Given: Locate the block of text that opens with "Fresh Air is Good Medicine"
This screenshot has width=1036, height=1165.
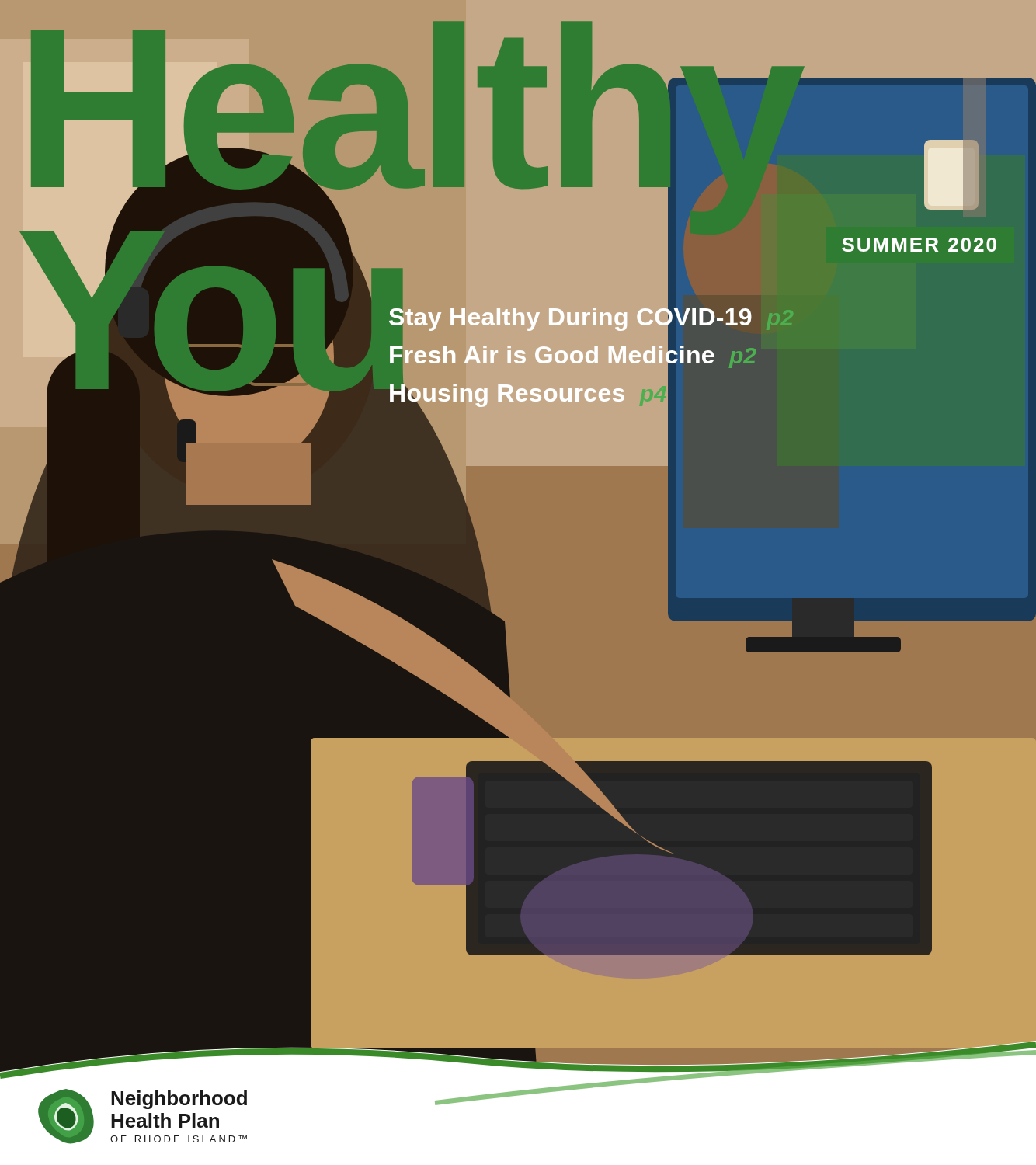Looking at the screenshot, I should point(572,355).
